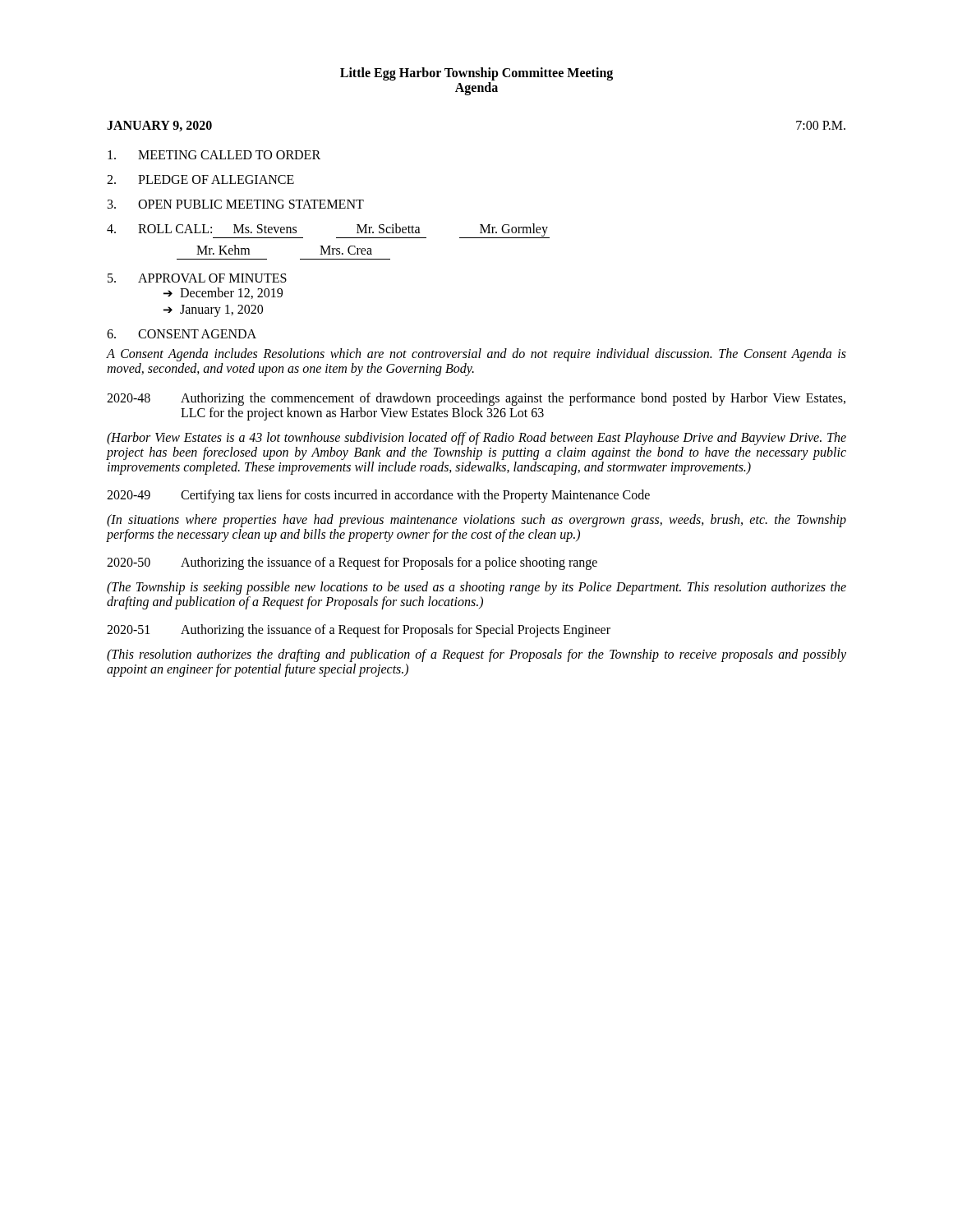953x1232 pixels.
Task: Locate the block of text that opens with "(Harbor View Estates is a 43 lot"
Action: [476, 453]
